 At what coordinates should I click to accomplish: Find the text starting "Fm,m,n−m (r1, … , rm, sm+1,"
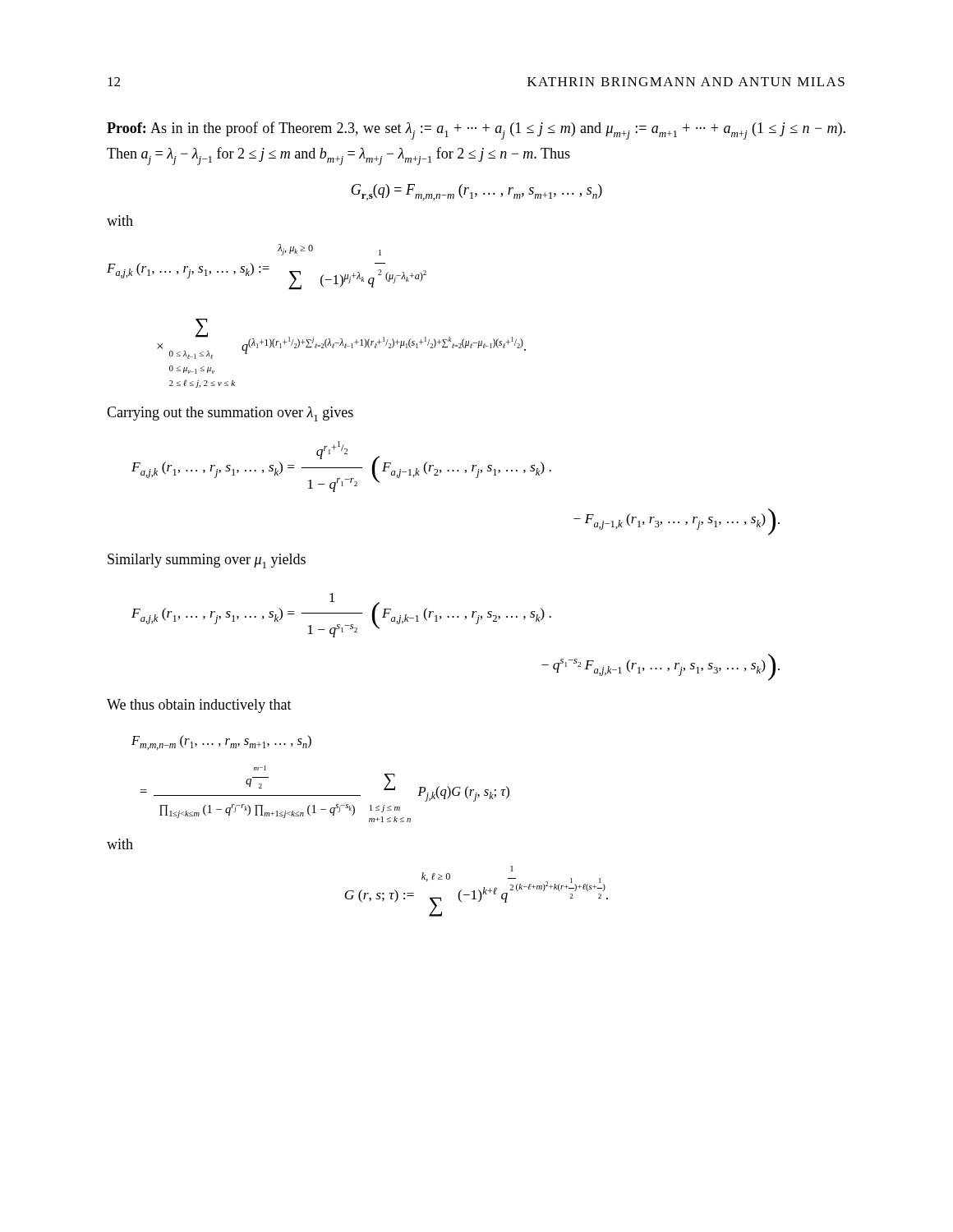(221, 742)
